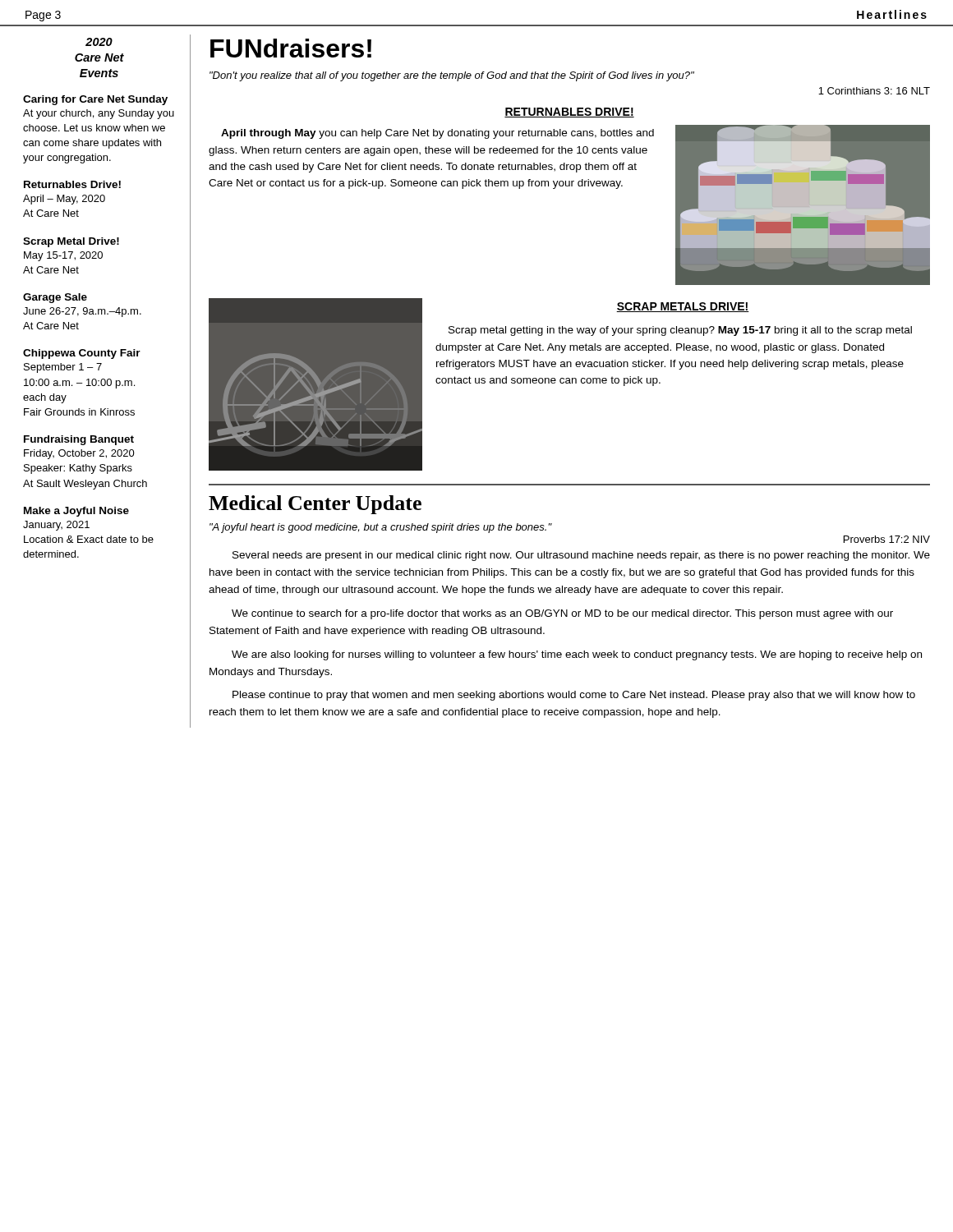Find the section header that reads "Fundraising Banquet"
This screenshot has height=1232, width=953.
coord(78,439)
